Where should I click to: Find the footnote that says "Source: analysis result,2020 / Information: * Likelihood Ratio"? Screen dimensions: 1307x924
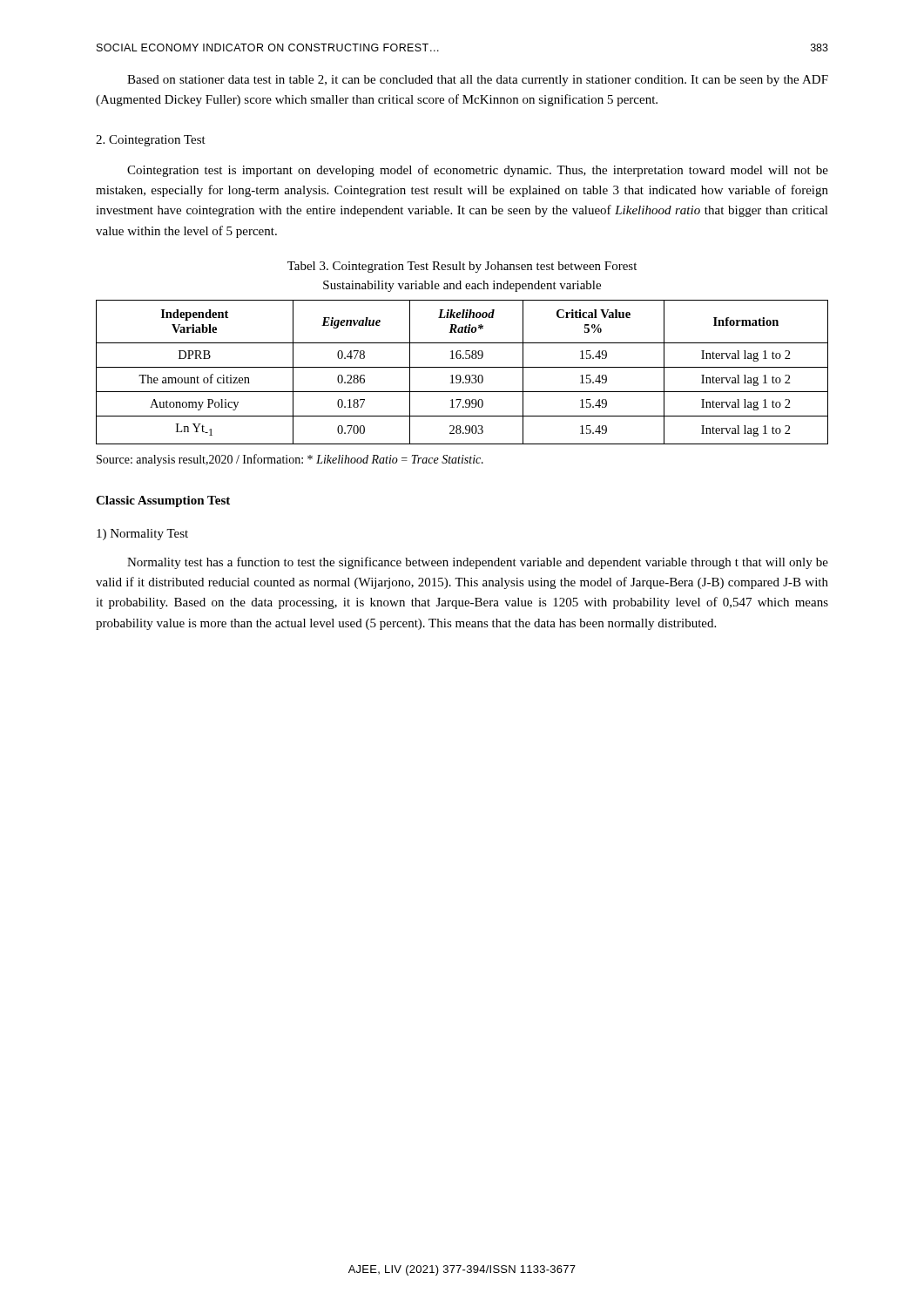(x=290, y=460)
